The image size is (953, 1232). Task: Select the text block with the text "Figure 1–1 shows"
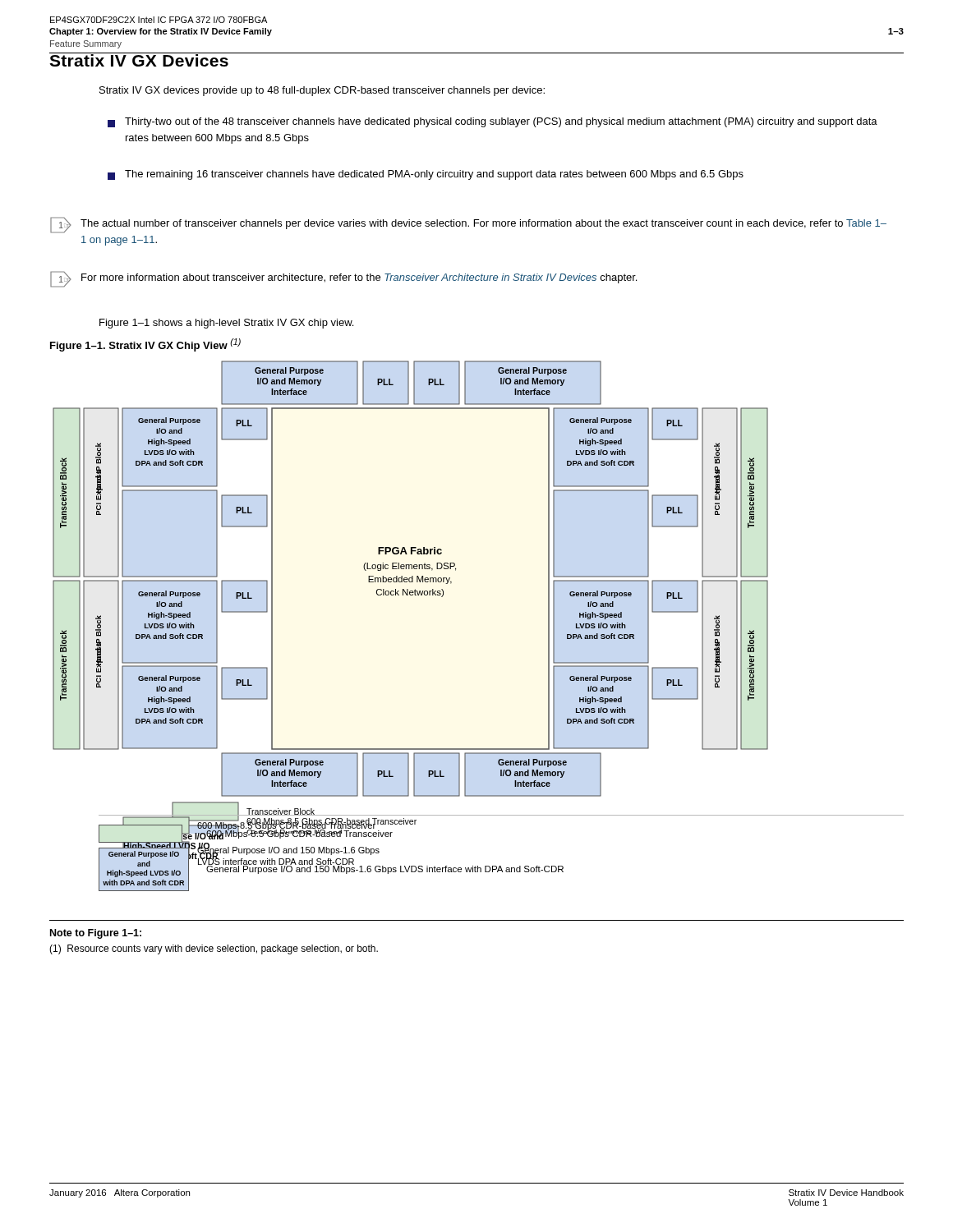pyautogui.click(x=226, y=322)
